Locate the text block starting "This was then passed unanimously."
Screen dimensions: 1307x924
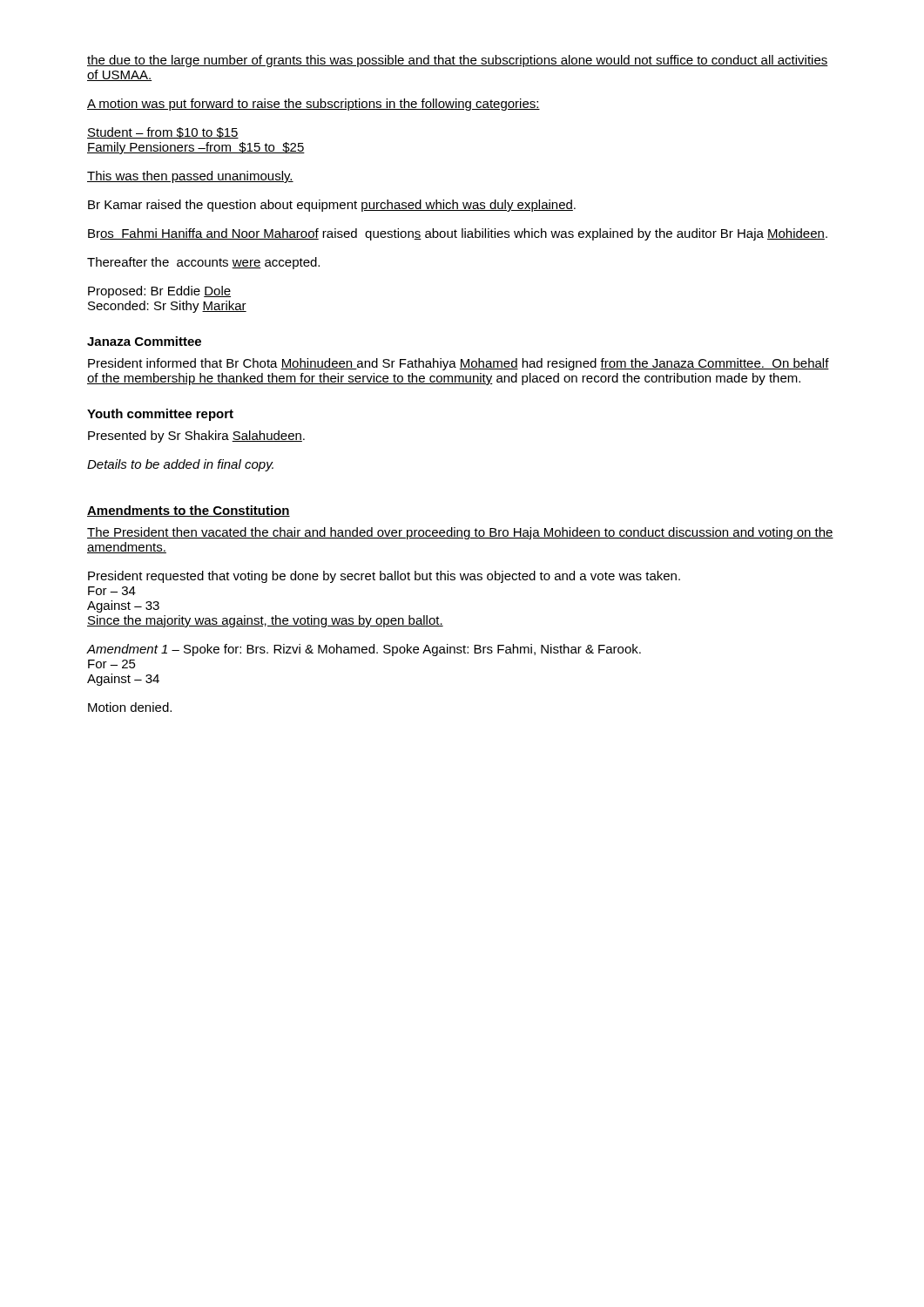click(190, 176)
